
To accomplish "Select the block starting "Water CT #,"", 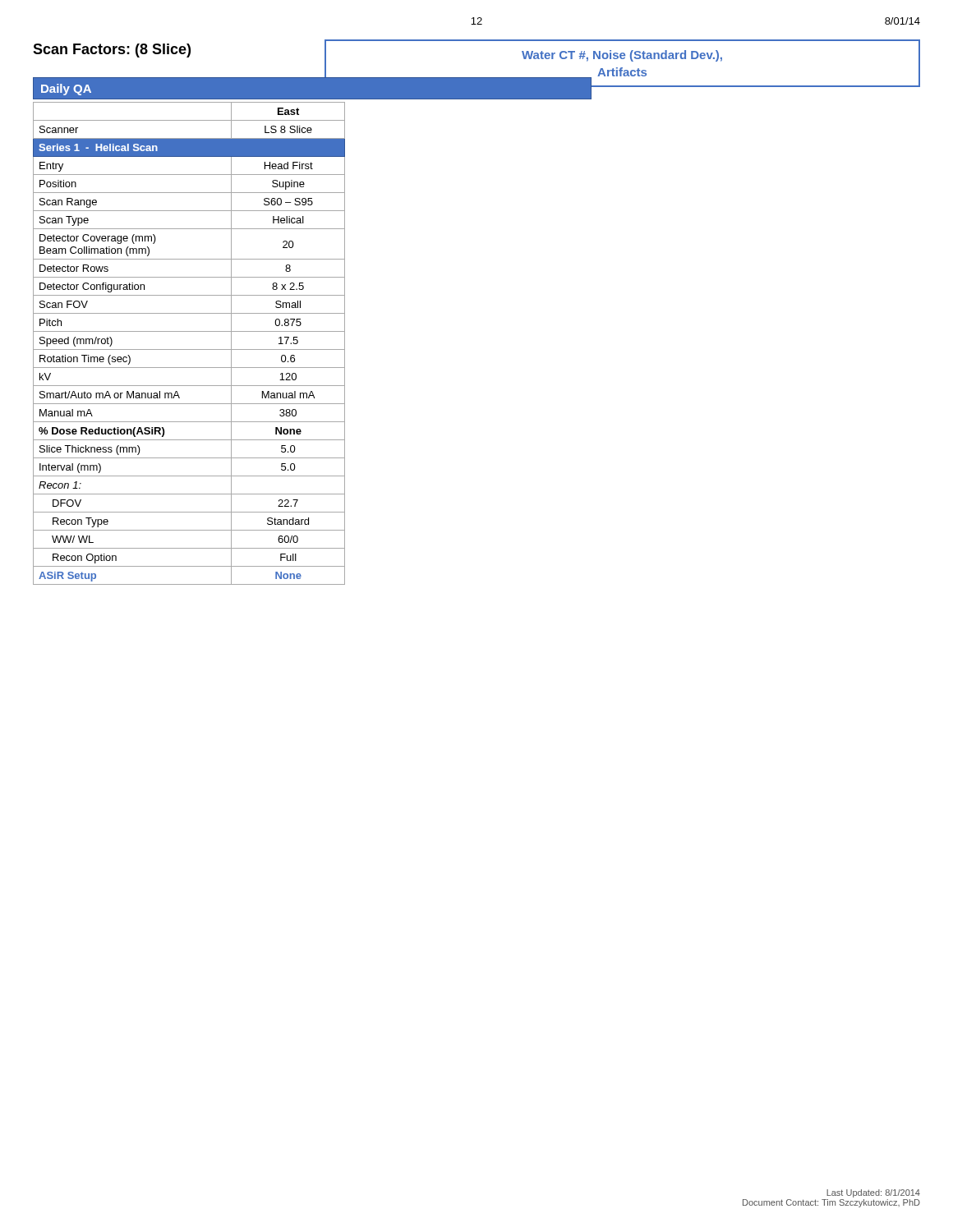I will [622, 63].
